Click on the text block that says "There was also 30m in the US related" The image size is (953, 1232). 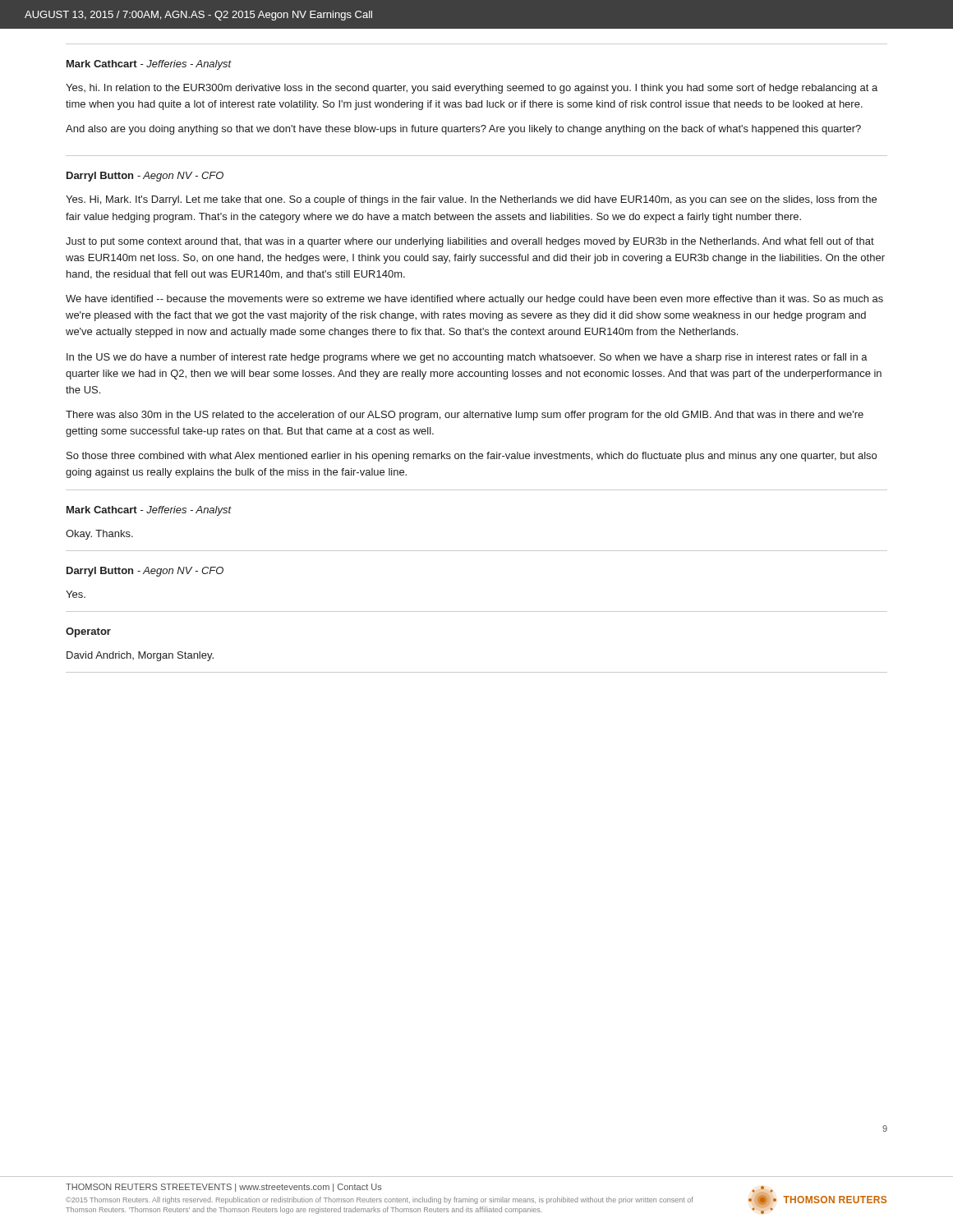click(x=465, y=423)
